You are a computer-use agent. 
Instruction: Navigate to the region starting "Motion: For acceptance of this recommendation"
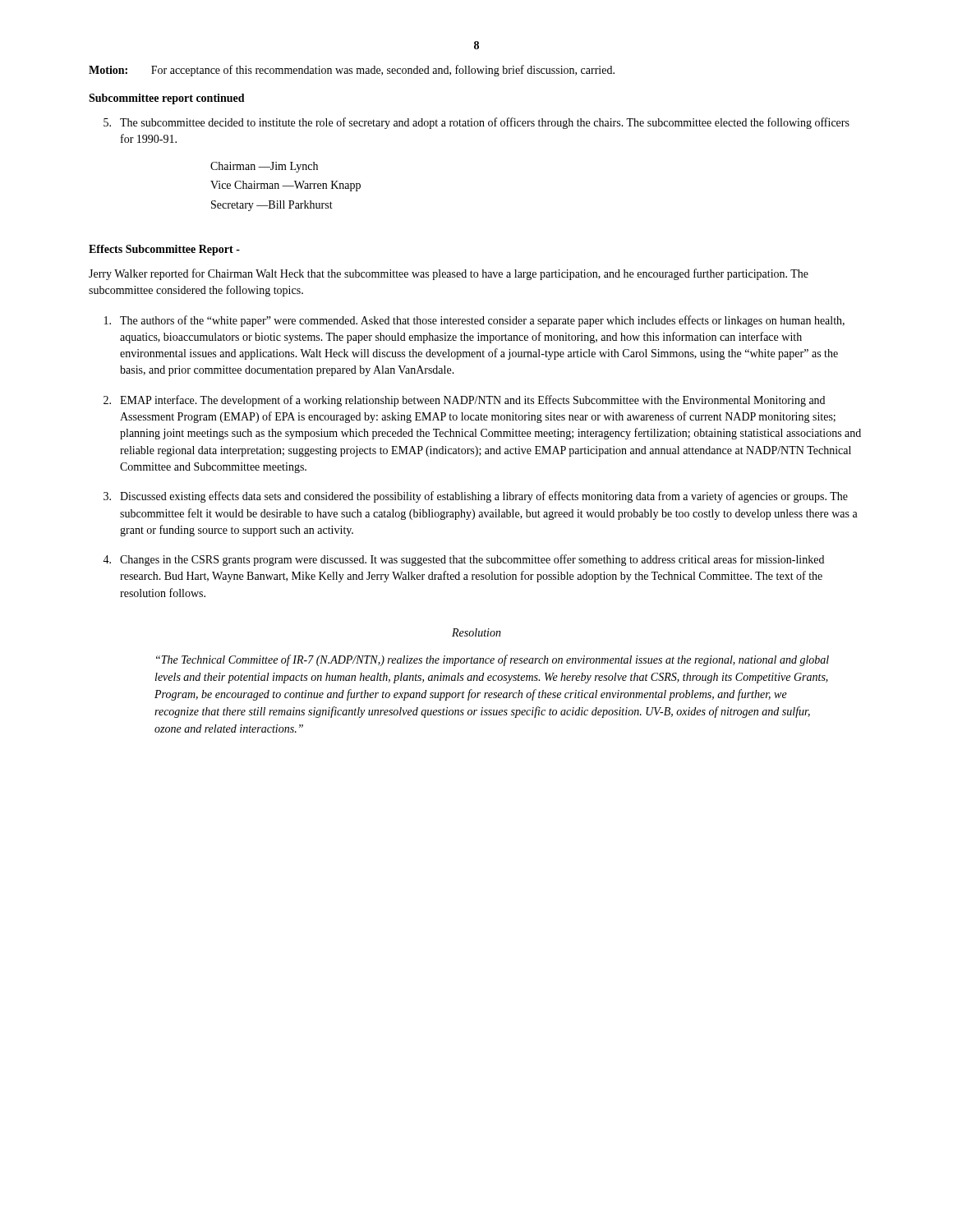click(352, 70)
